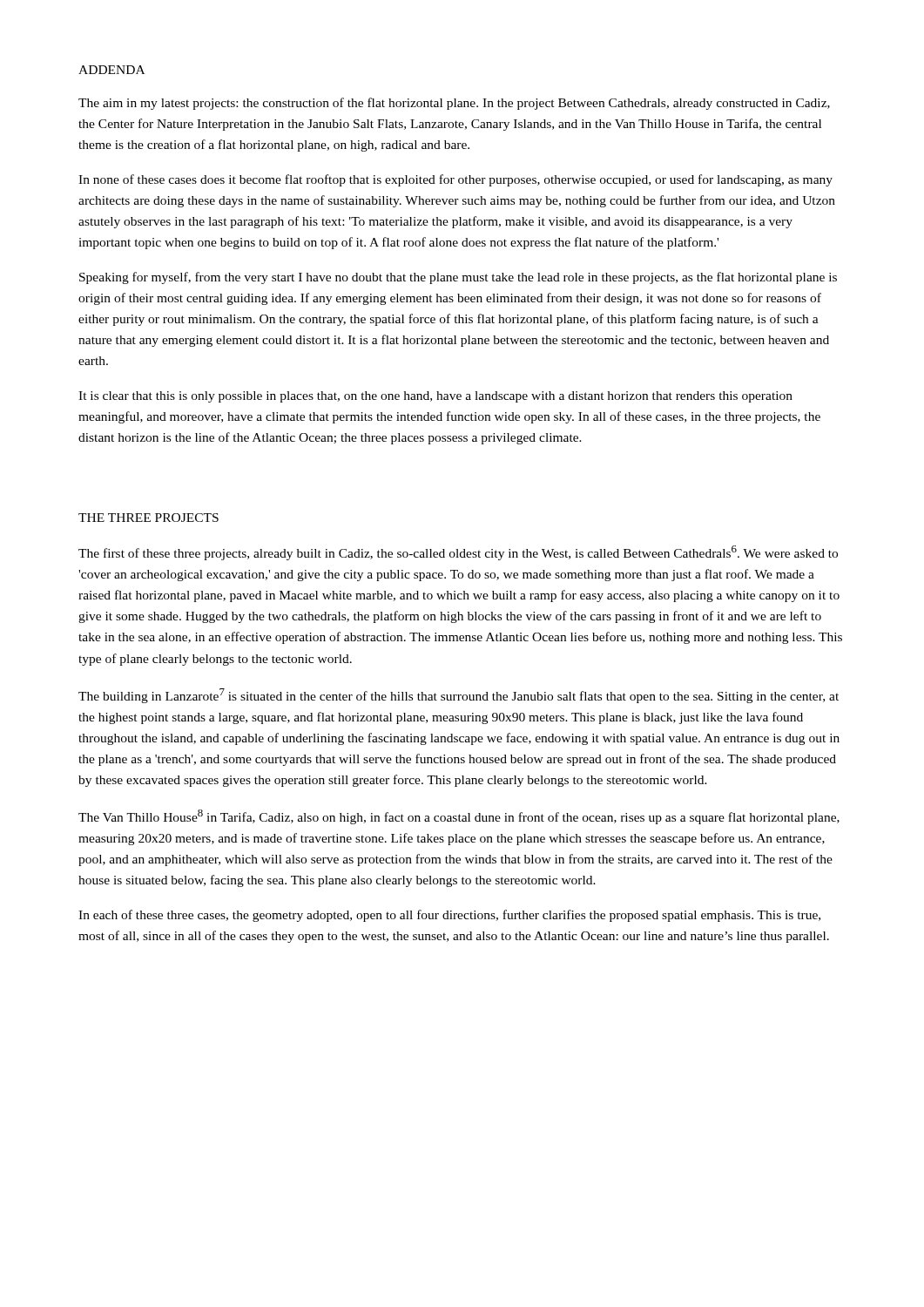
Task: Click on the element starting "It is clear"
Action: pos(449,416)
